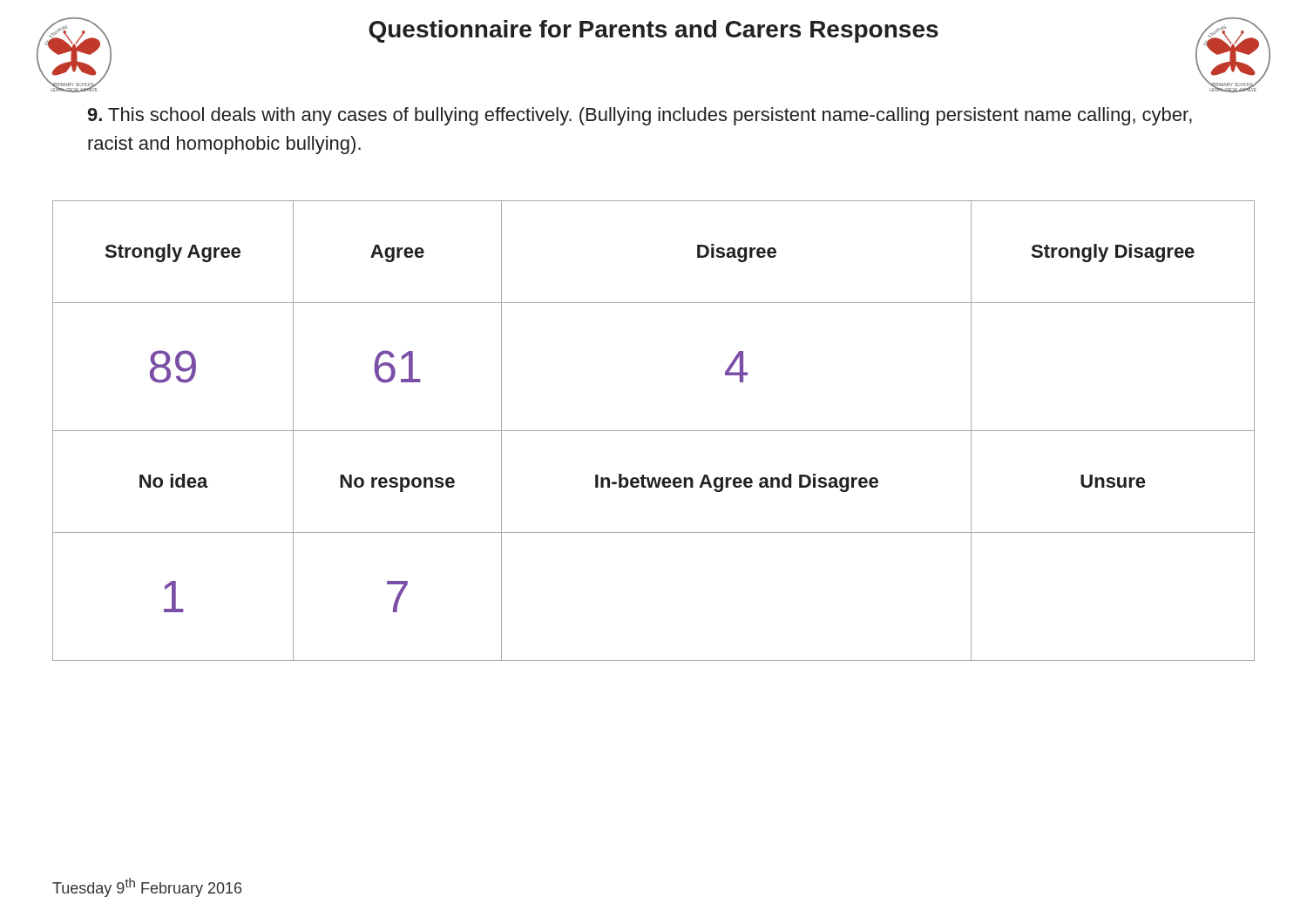Click on the text block that reads "This school deals"
Image resolution: width=1307 pixels, height=924 pixels.
point(640,129)
